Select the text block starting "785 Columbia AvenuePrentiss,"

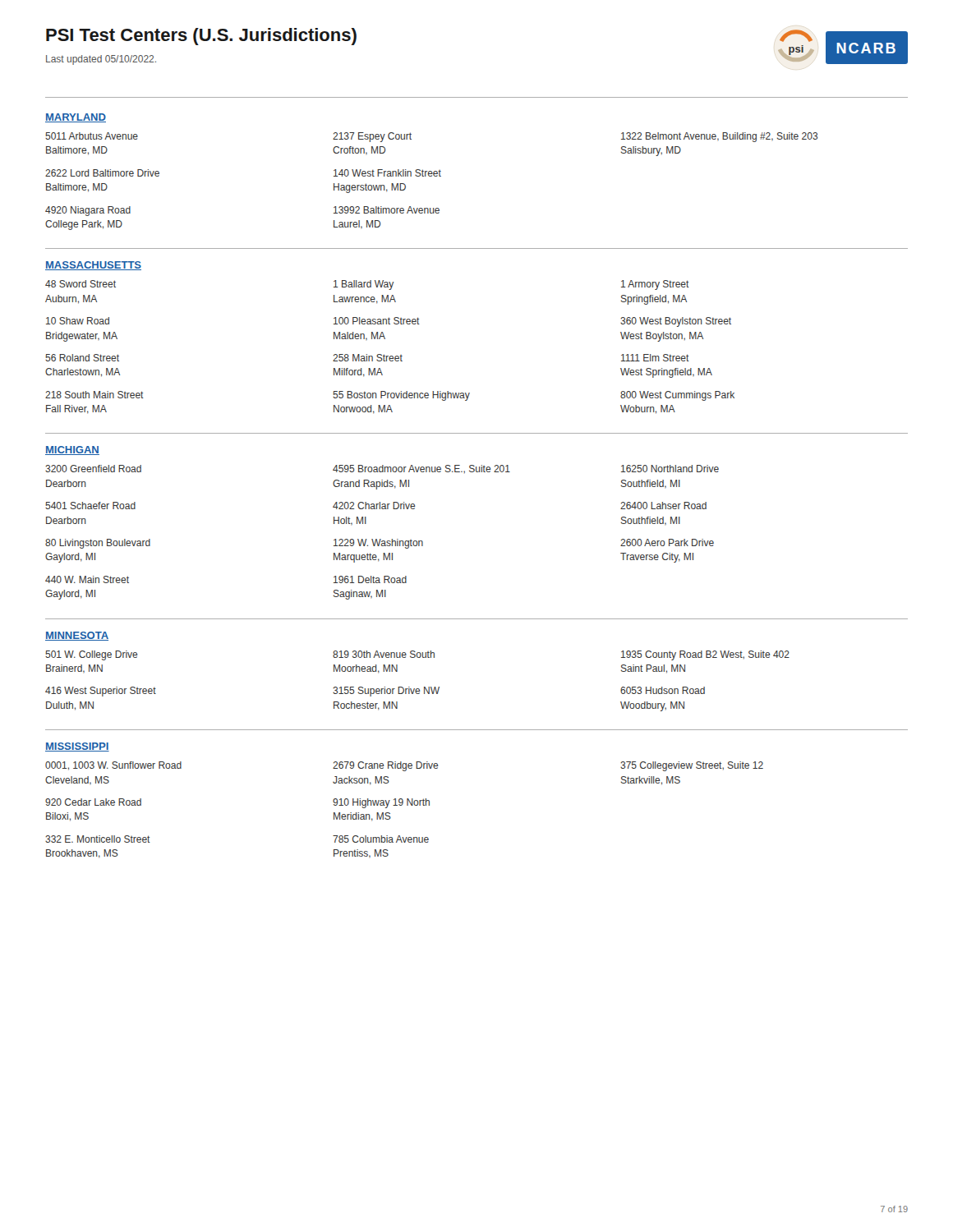(x=381, y=846)
